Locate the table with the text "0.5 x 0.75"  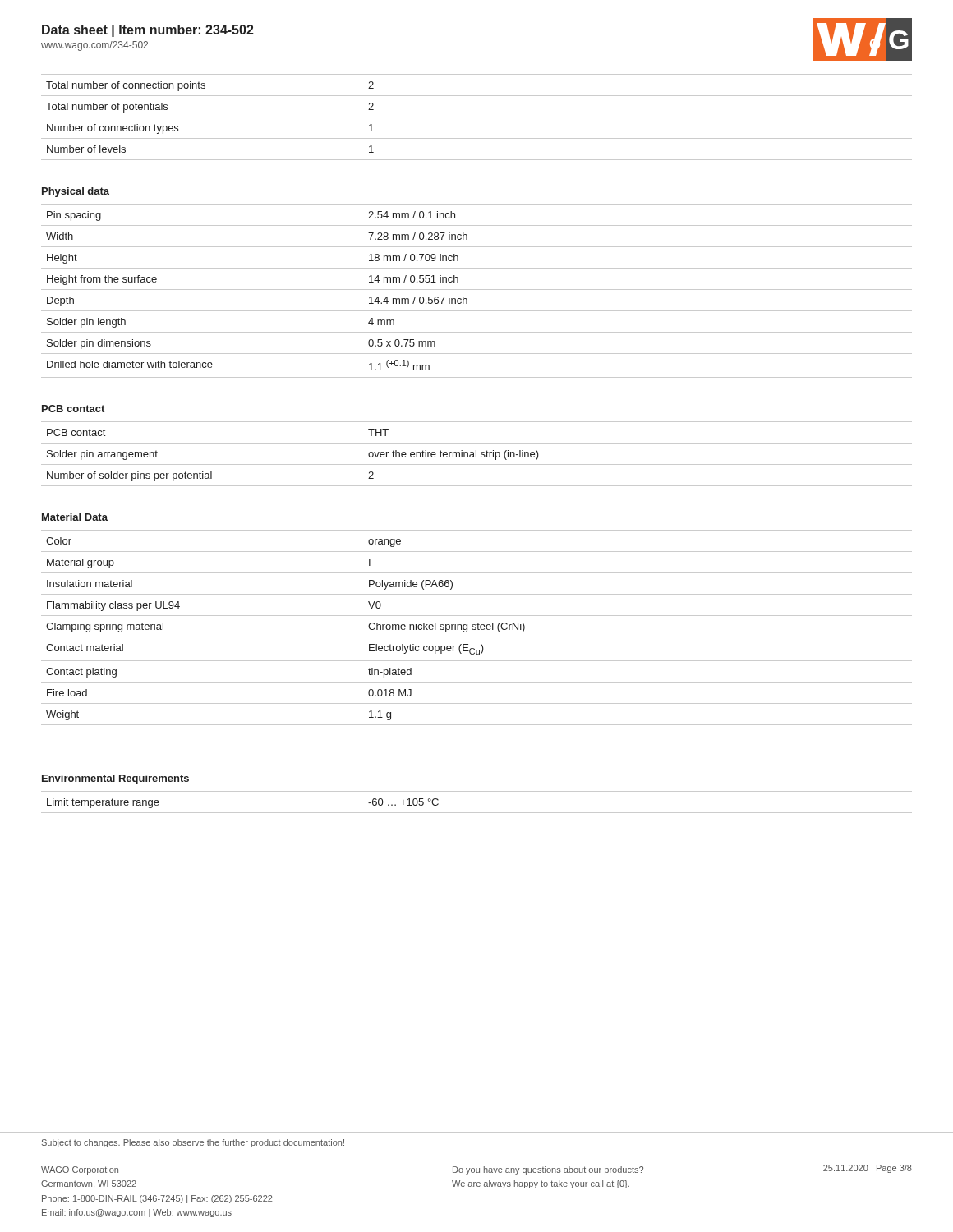point(476,291)
